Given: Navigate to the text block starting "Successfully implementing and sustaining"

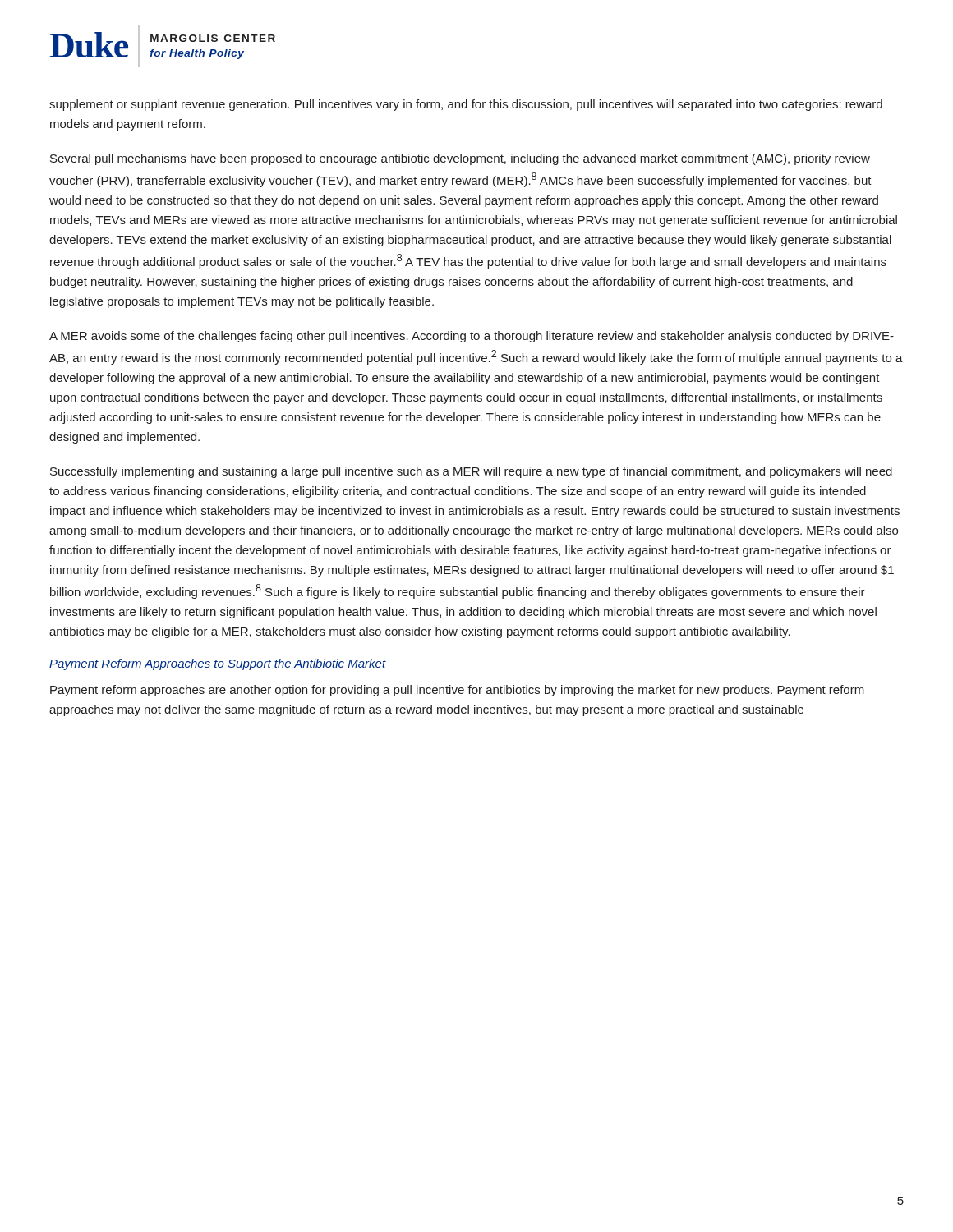Looking at the screenshot, I should [x=475, y=551].
